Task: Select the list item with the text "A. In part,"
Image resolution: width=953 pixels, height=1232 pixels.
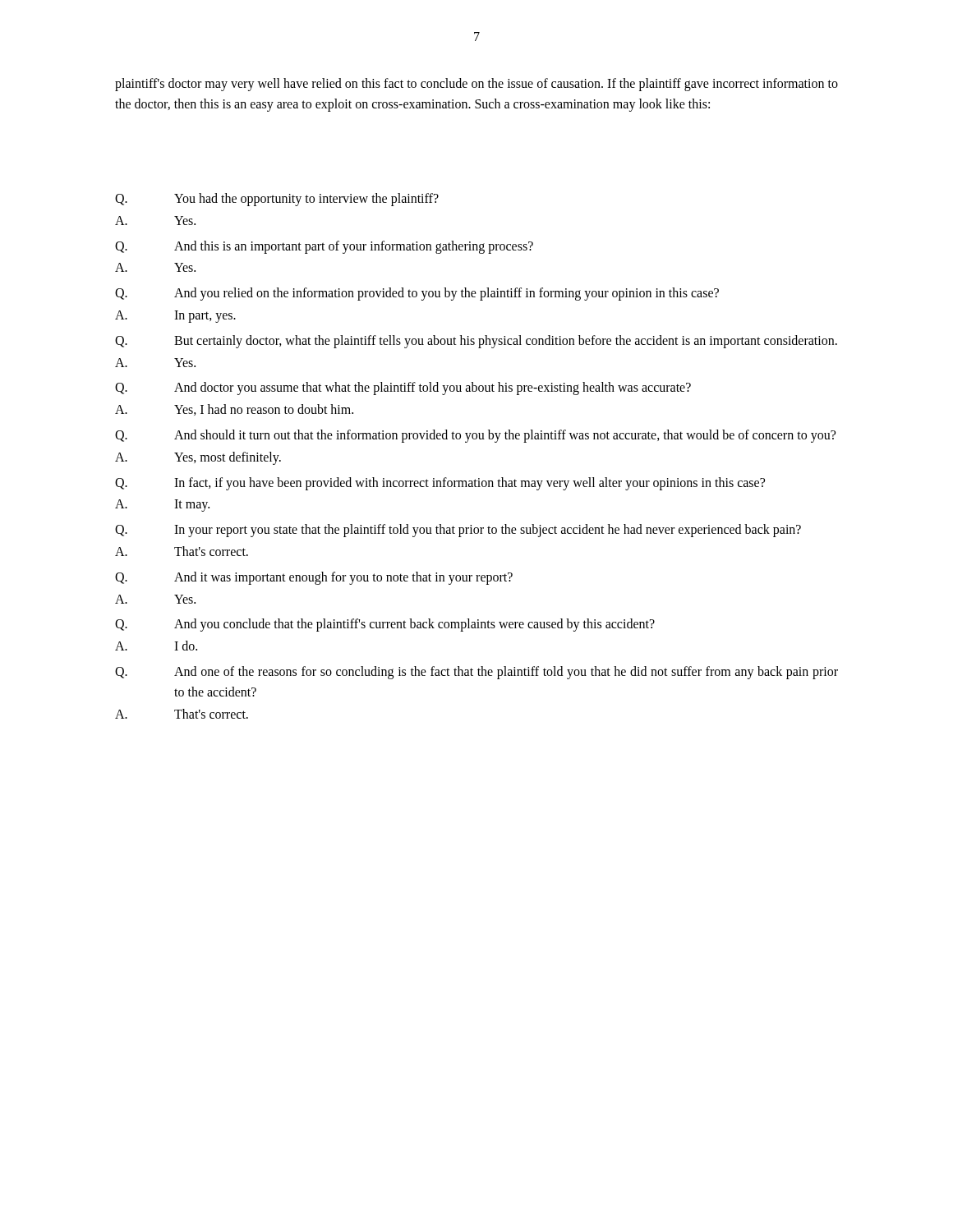Action: pos(175,317)
